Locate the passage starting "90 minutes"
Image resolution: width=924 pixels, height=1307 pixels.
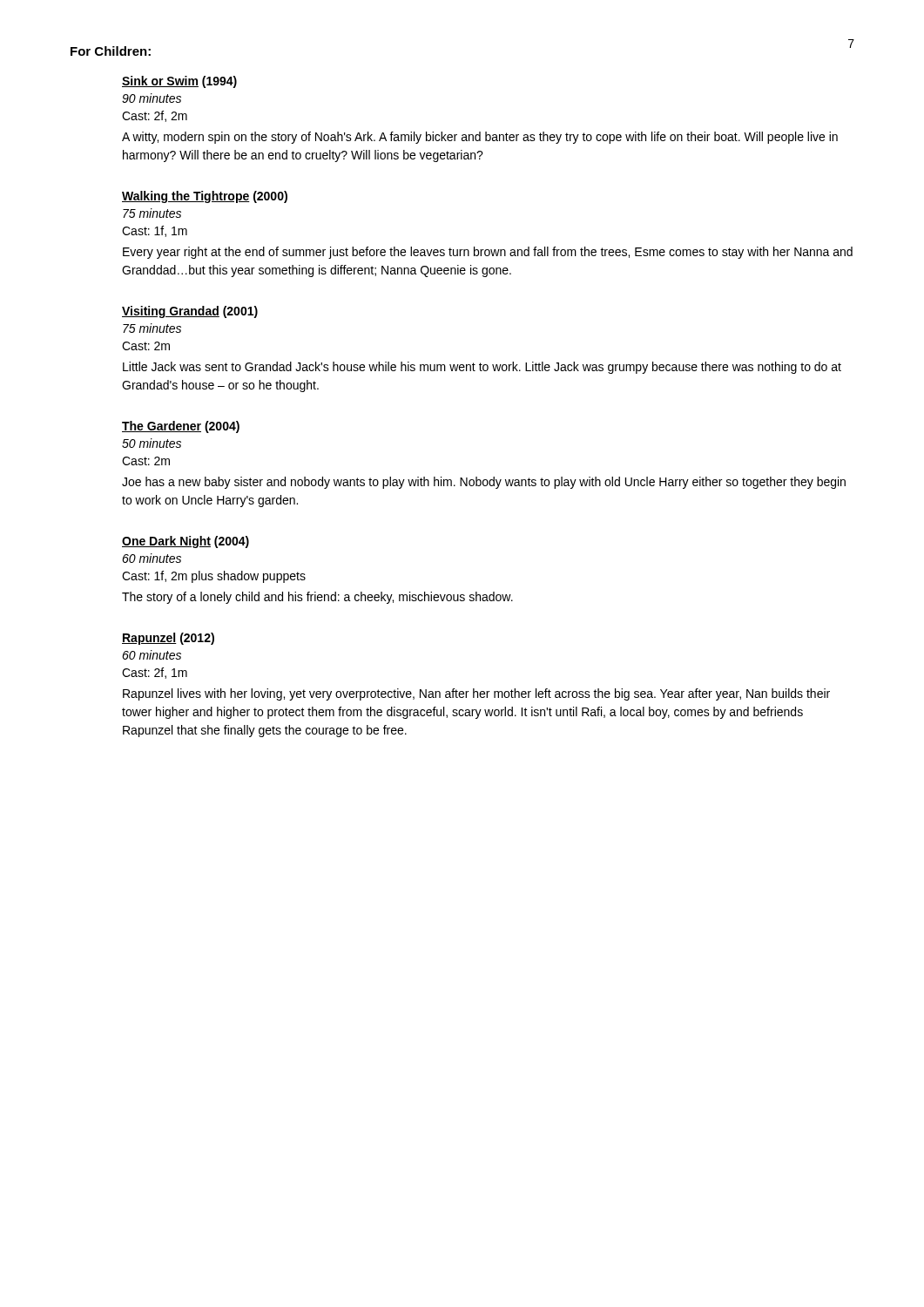[152, 98]
